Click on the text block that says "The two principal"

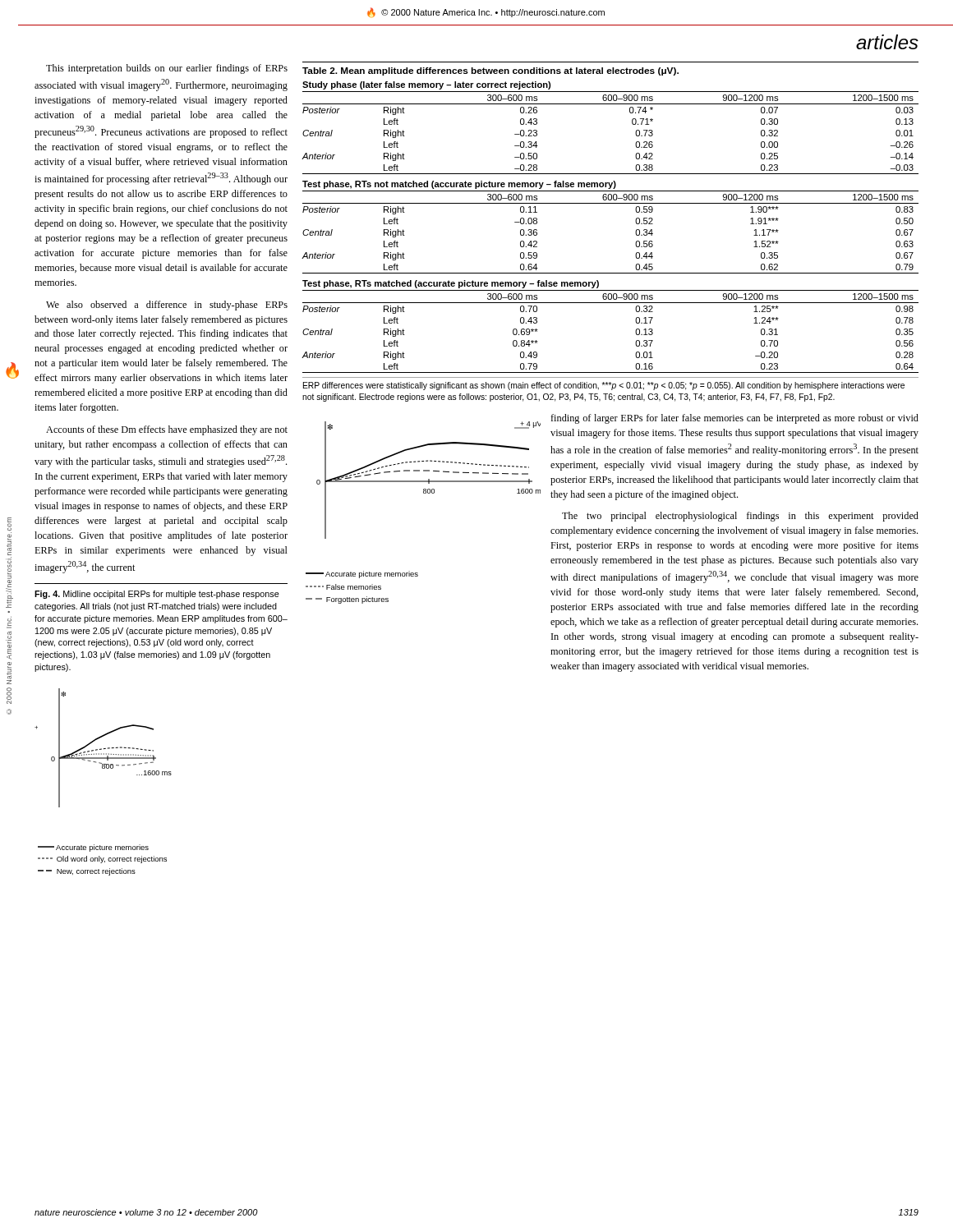point(734,591)
